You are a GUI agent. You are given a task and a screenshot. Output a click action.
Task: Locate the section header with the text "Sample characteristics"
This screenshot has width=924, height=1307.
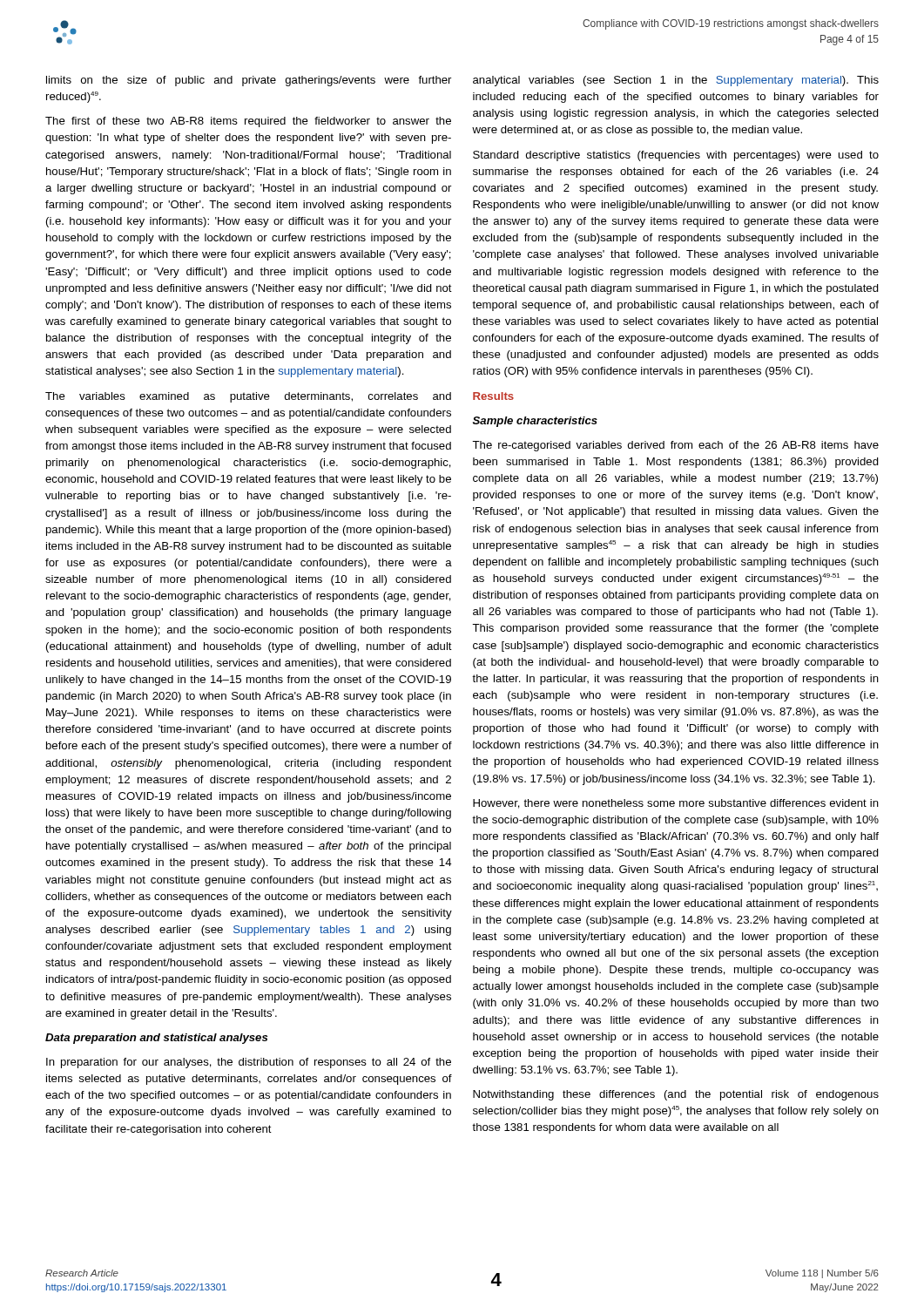pyautogui.click(x=535, y=422)
